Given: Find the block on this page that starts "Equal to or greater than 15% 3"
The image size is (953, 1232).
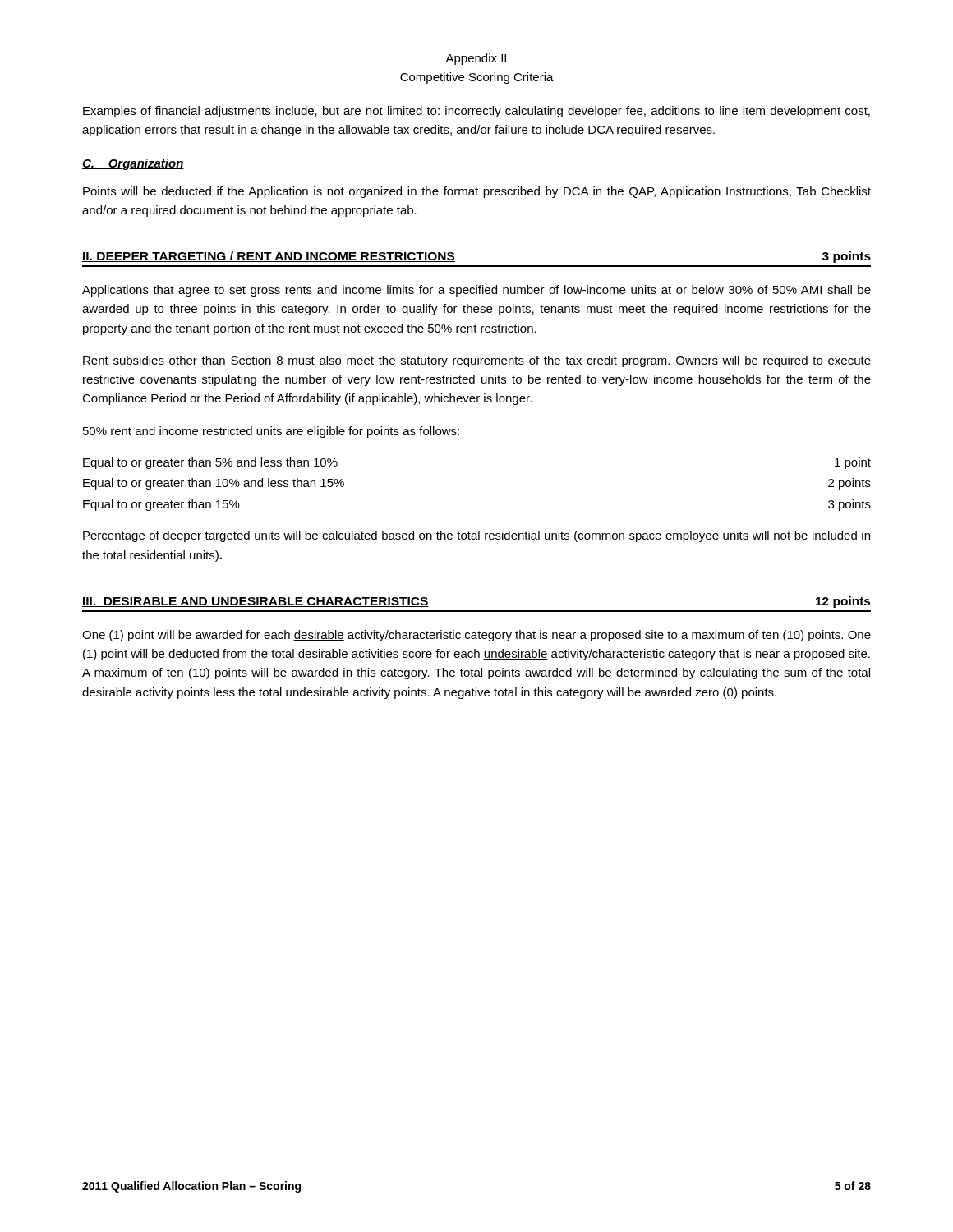Looking at the screenshot, I should pos(157,505).
